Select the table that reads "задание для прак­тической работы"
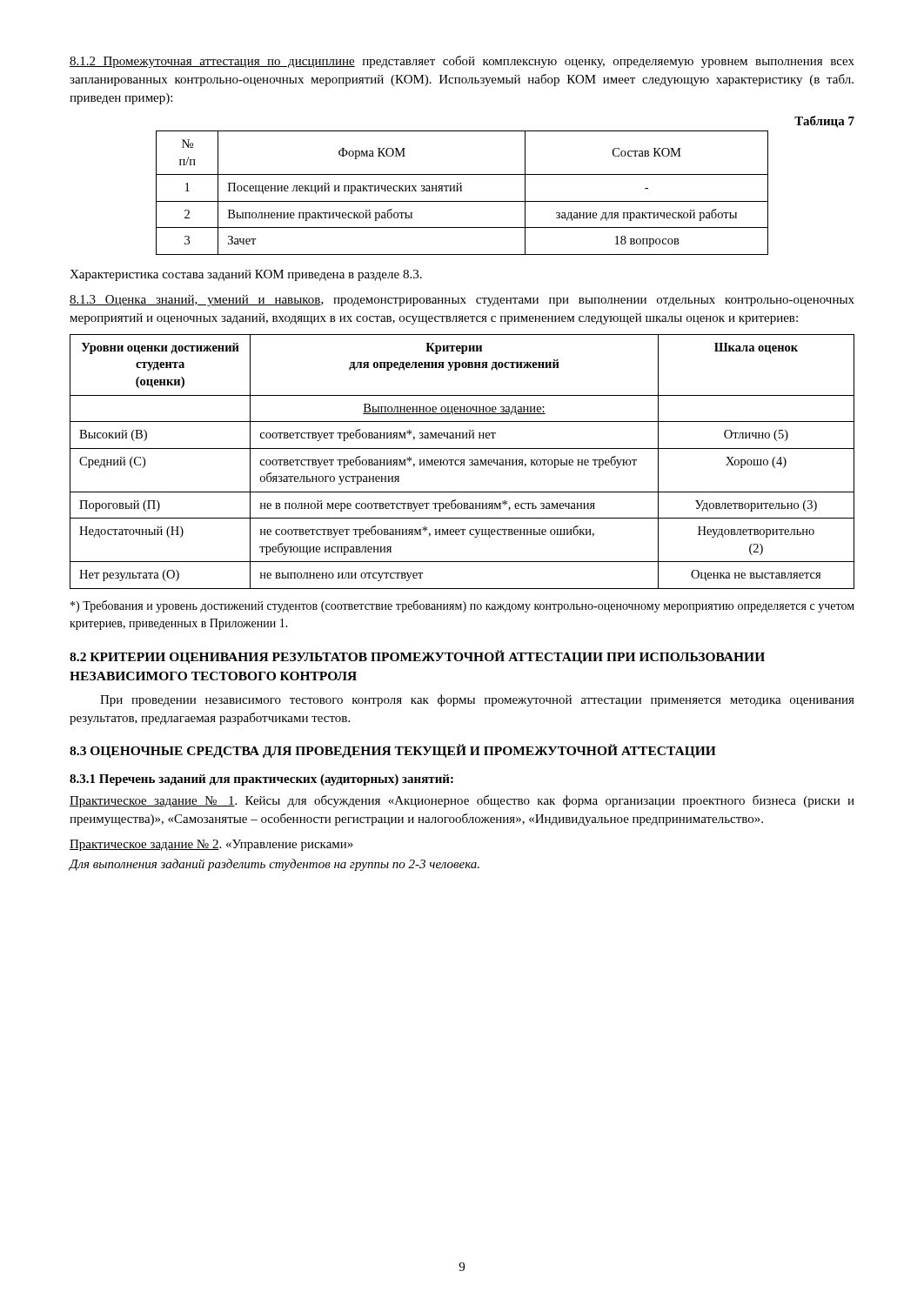 tap(462, 193)
